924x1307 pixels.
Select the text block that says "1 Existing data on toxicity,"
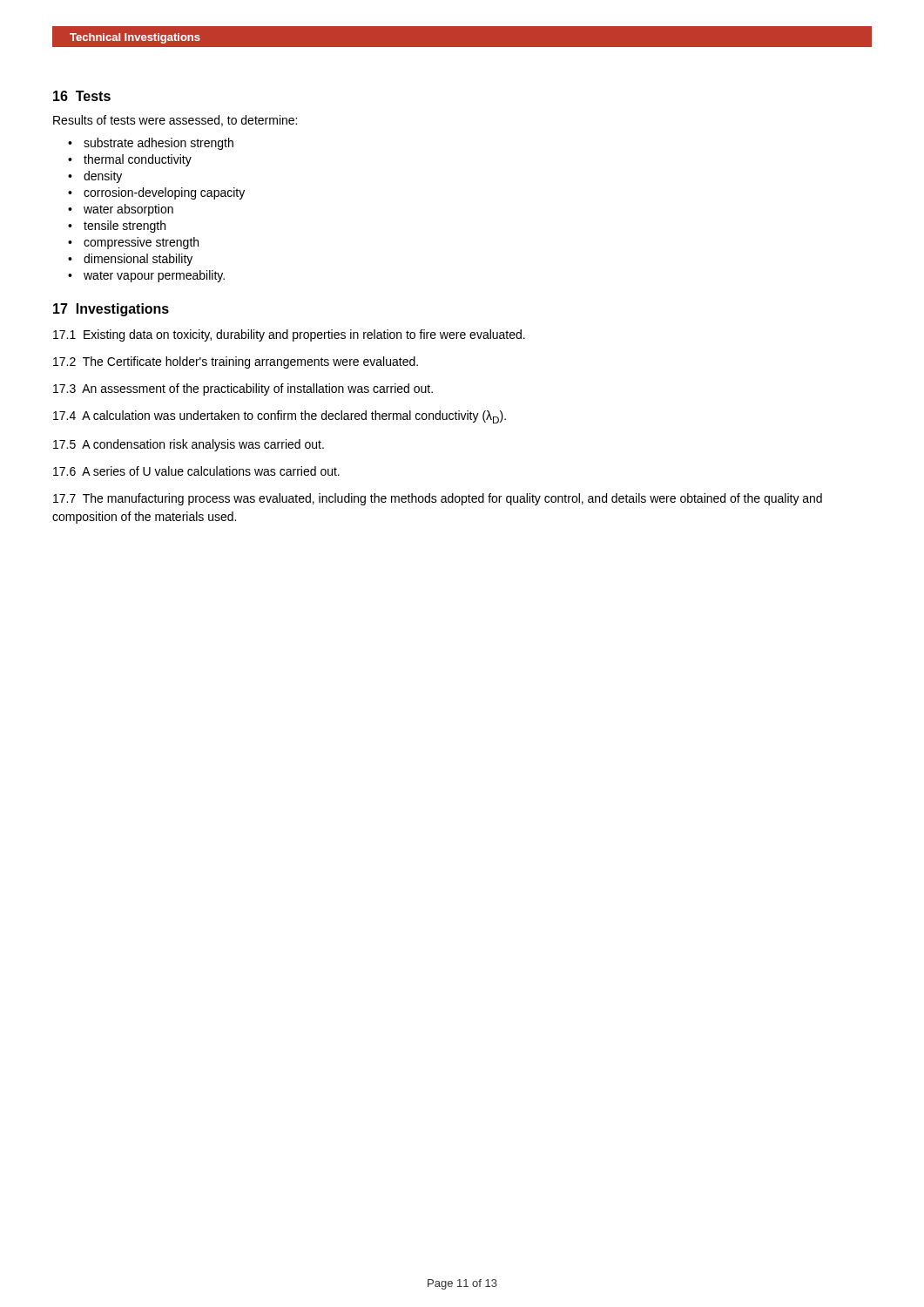pyautogui.click(x=289, y=335)
